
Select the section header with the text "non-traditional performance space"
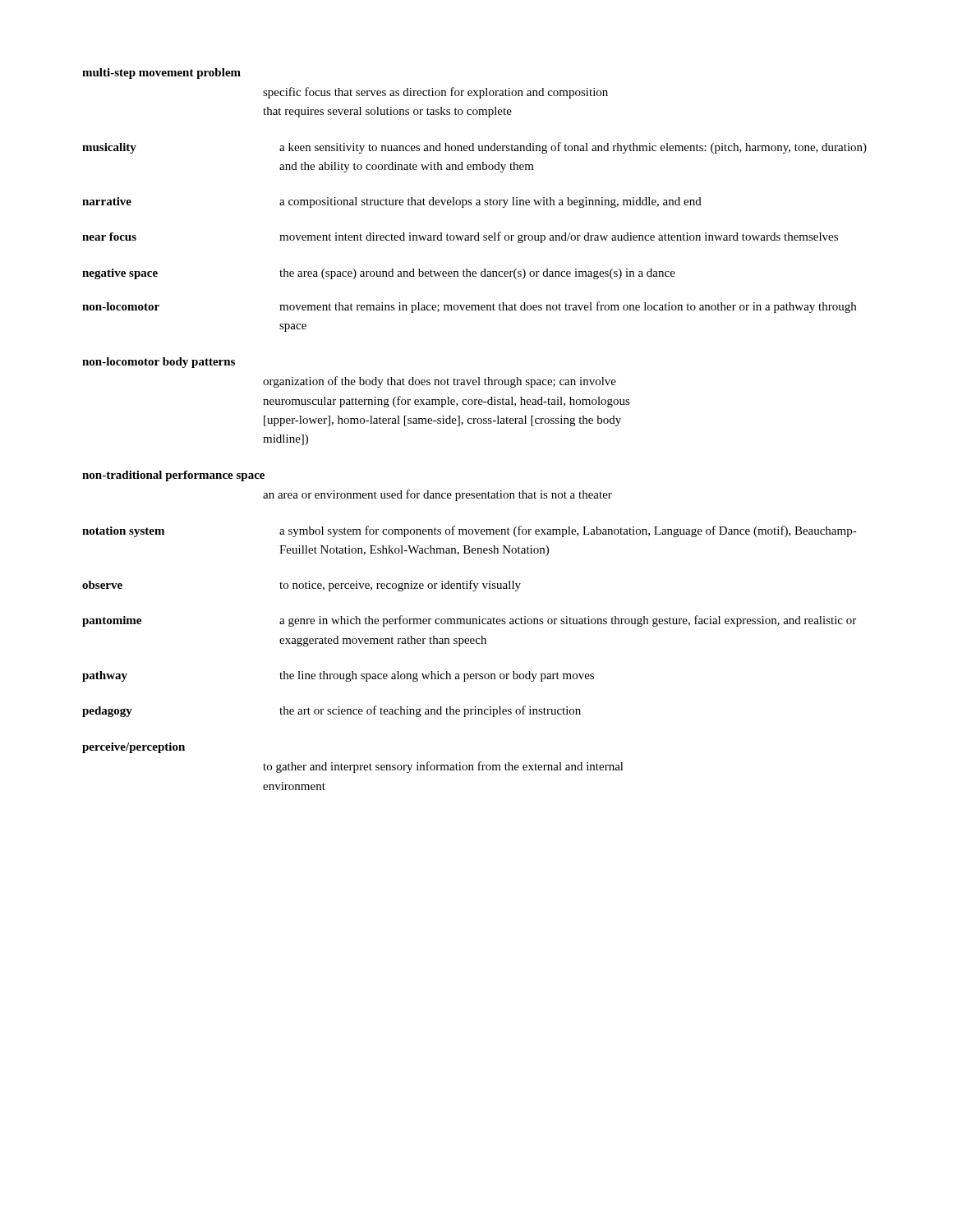coord(174,475)
